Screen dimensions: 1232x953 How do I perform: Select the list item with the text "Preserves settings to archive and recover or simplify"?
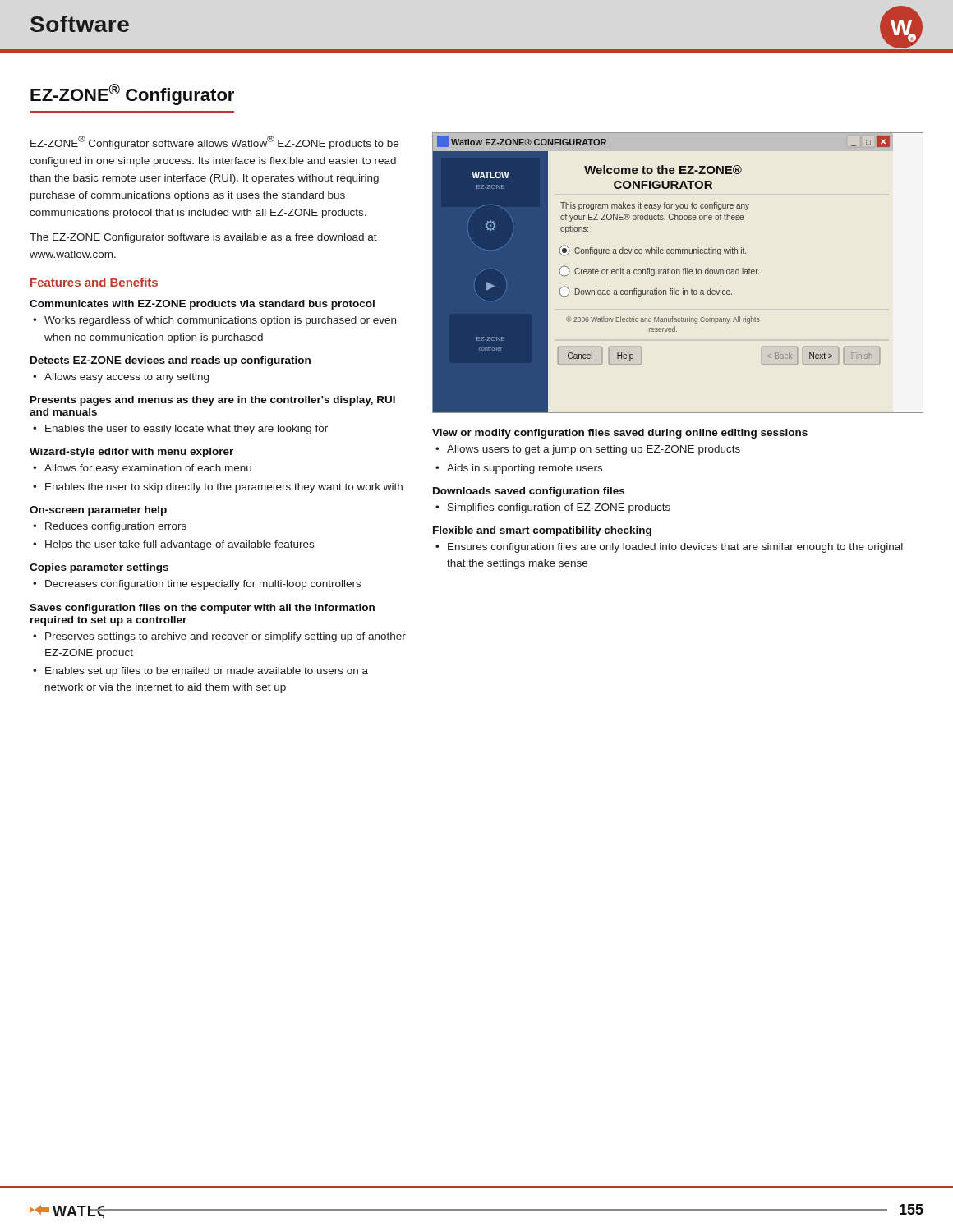tap(225, 644)
